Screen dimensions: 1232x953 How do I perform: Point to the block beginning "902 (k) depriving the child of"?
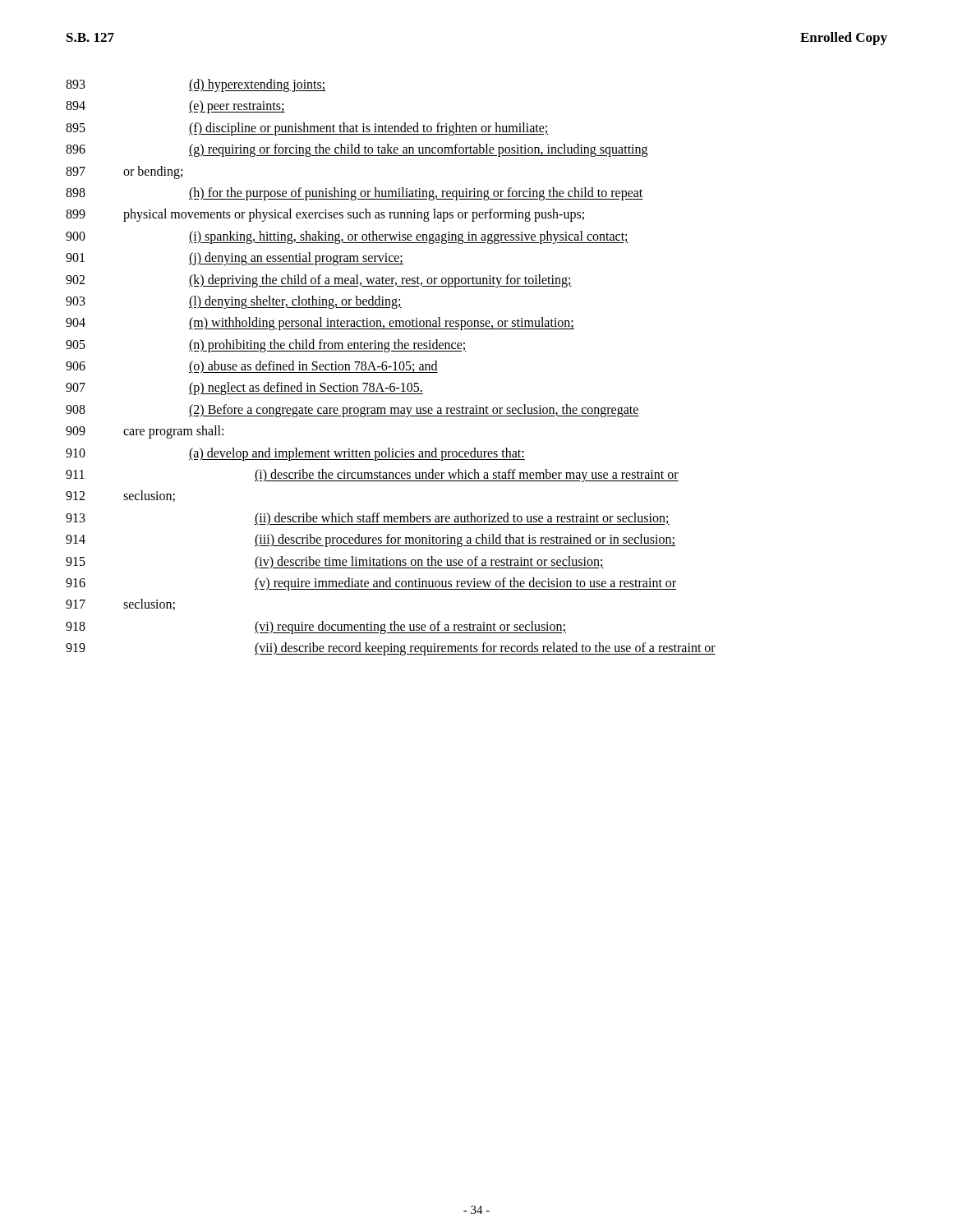click(x=476, y=280)
